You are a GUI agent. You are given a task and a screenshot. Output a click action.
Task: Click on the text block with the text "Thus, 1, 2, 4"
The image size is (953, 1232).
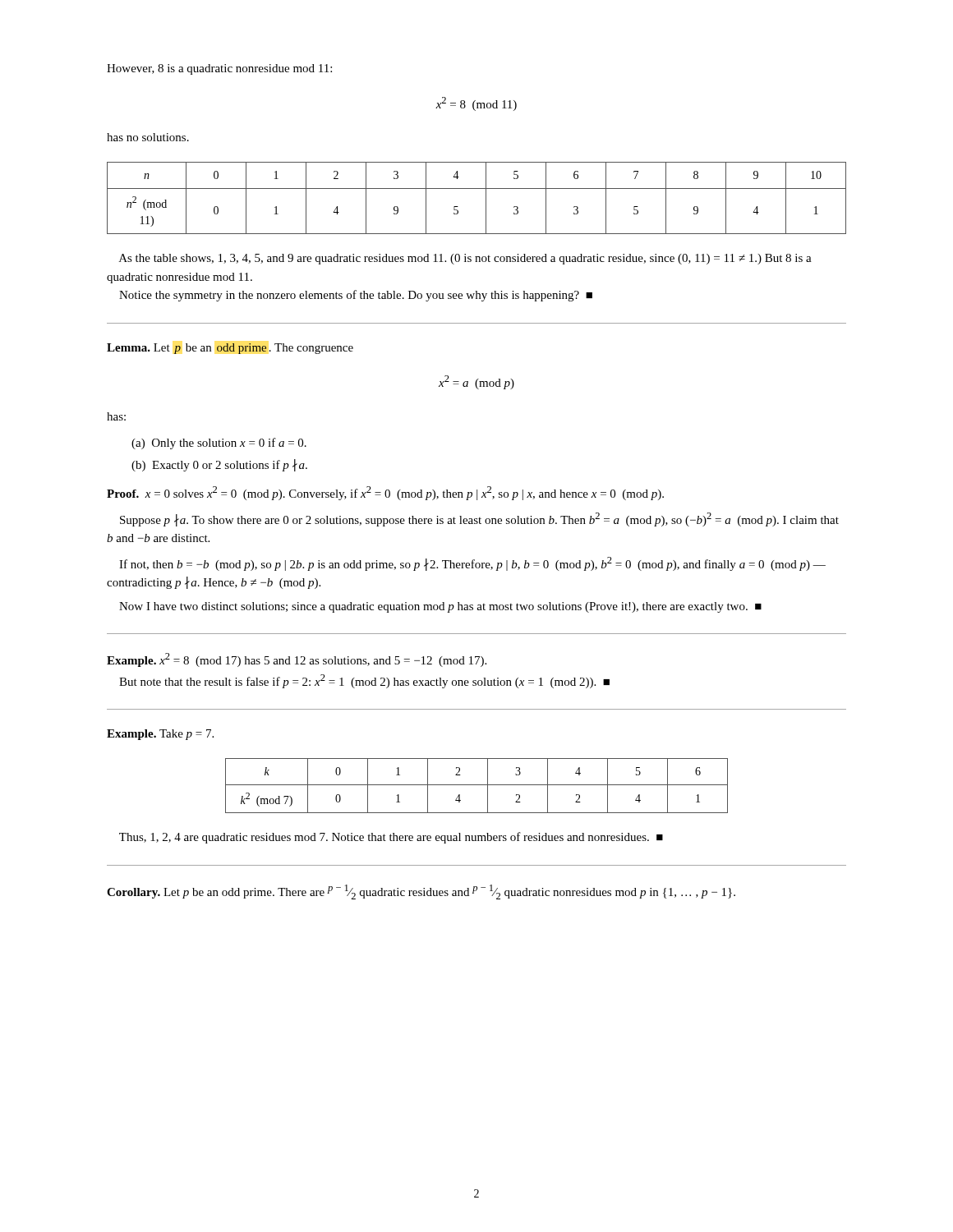coord(385,837)
